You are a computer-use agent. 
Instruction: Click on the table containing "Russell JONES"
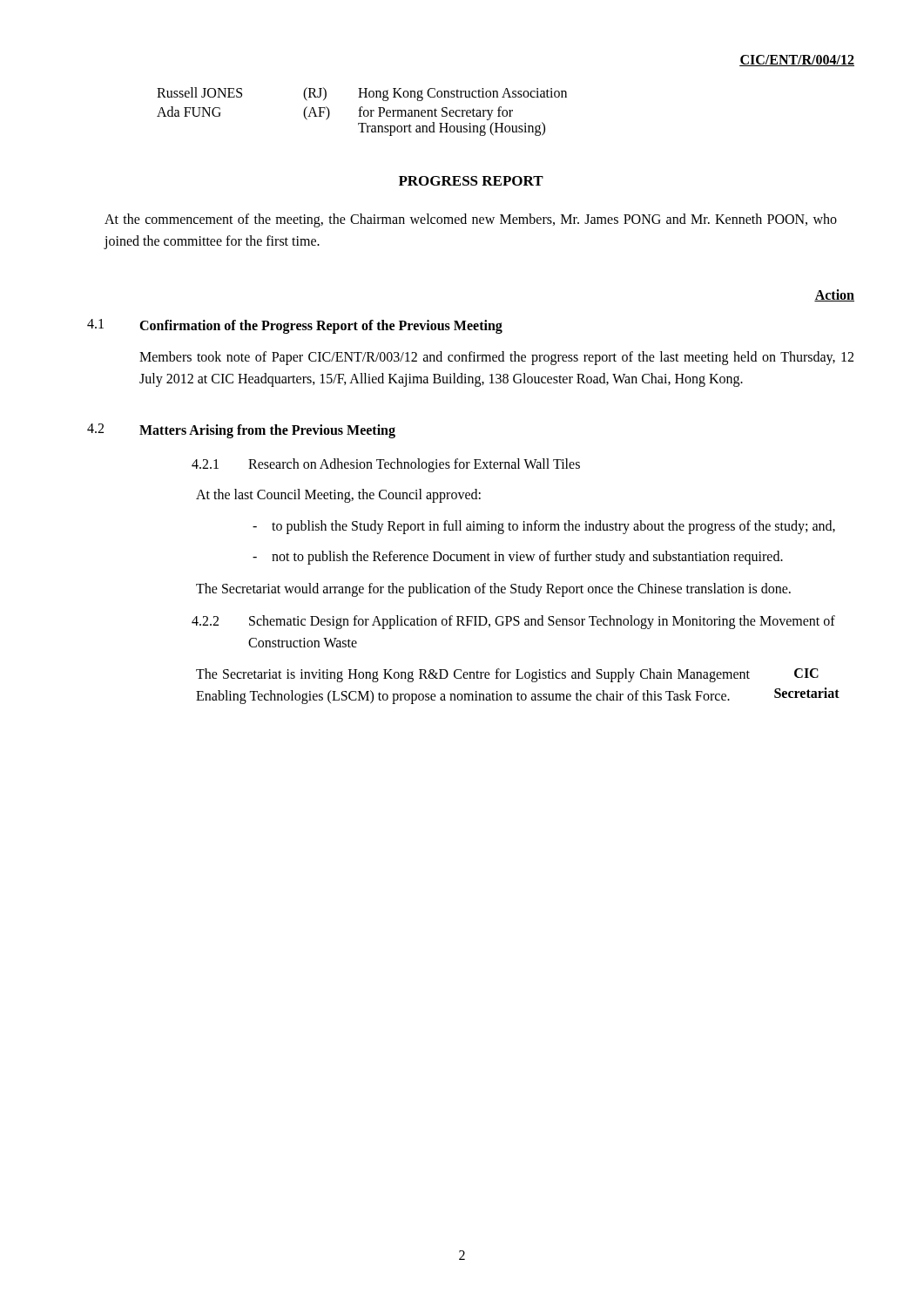coord(506,111)
